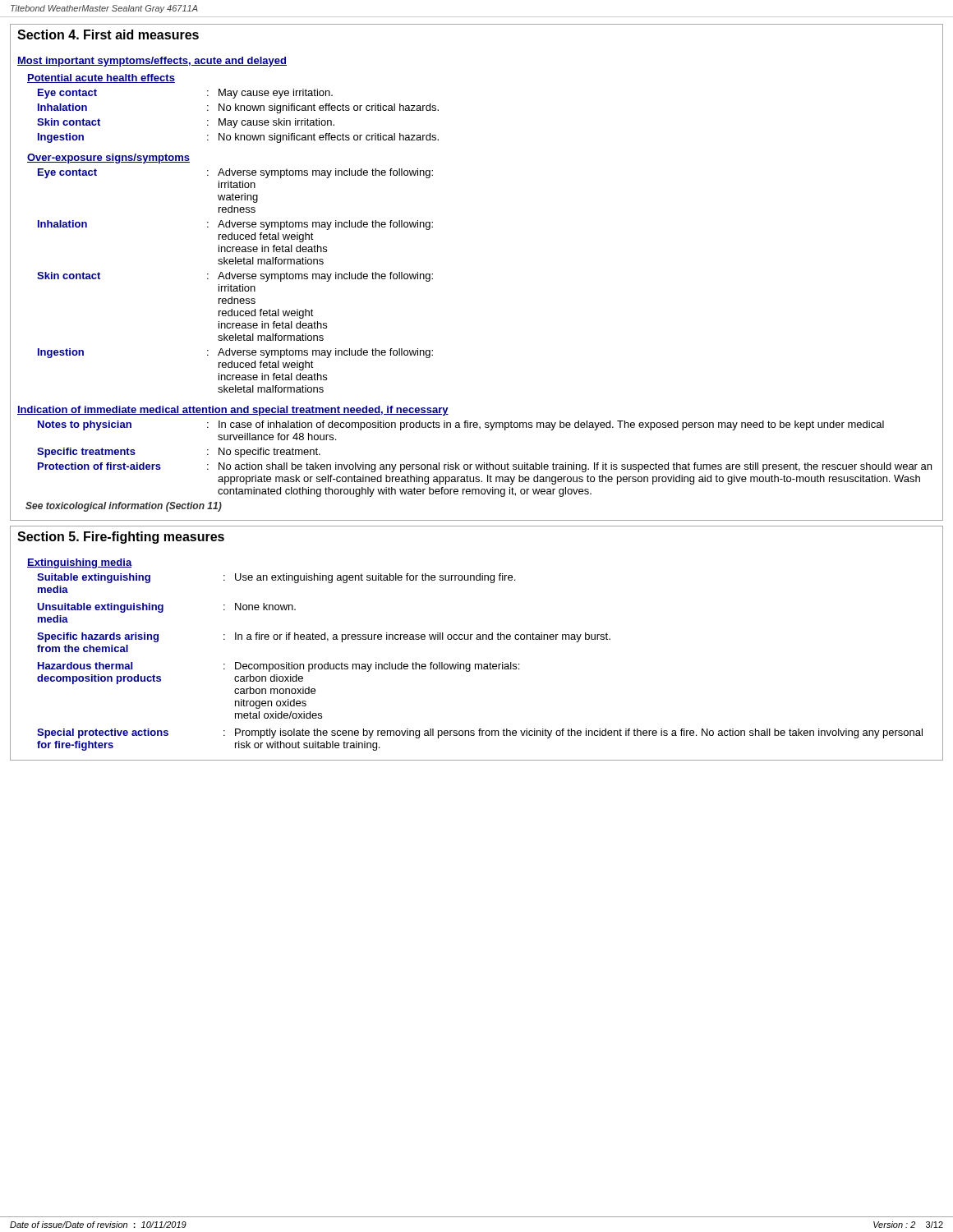Select the block starting "Hazardous thermaldecomposition products :"
This screenshot has width=953, height=1232.
[x=279, y=667]
